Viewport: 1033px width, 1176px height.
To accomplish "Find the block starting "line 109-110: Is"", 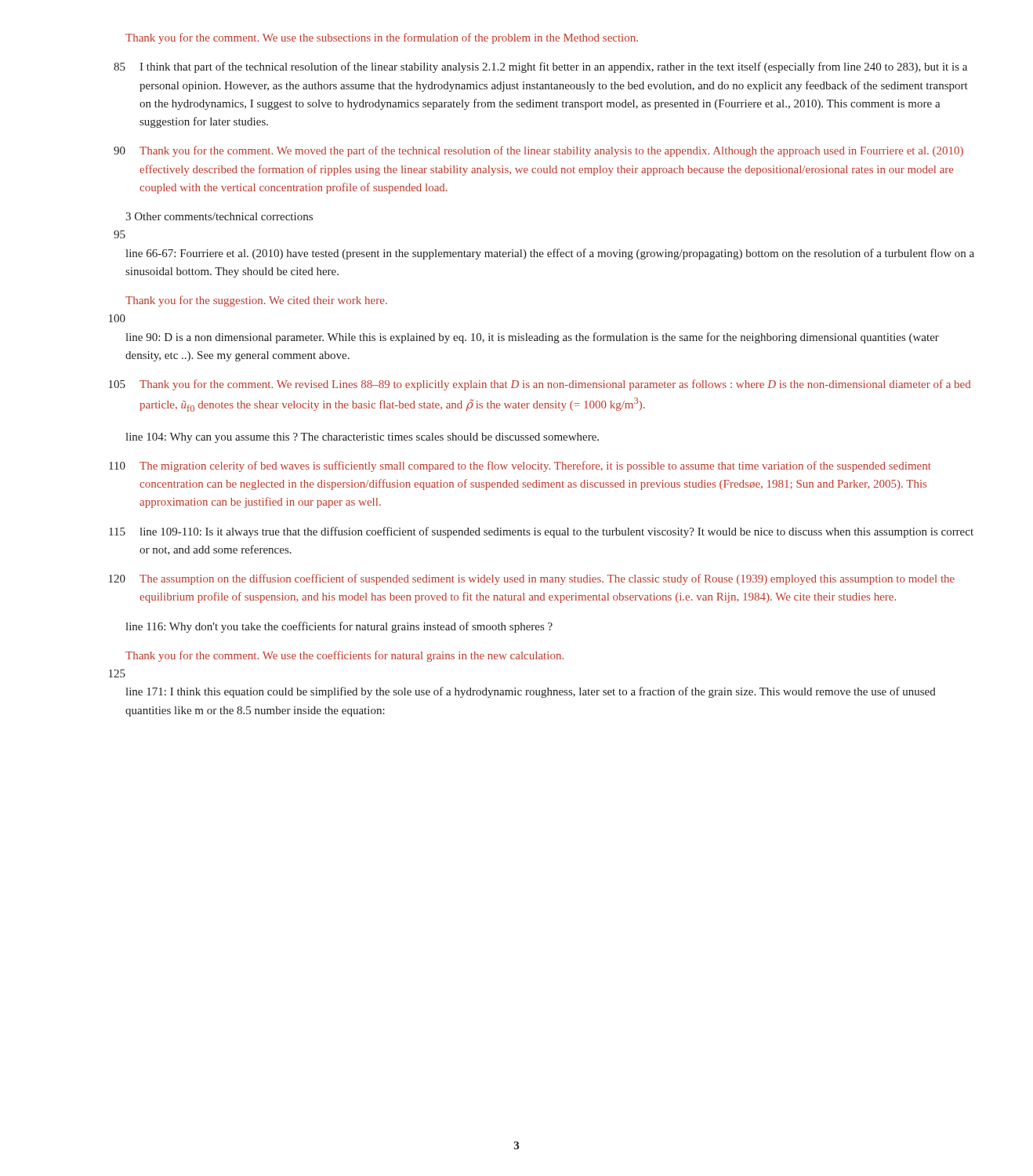I will coord(557,540).
